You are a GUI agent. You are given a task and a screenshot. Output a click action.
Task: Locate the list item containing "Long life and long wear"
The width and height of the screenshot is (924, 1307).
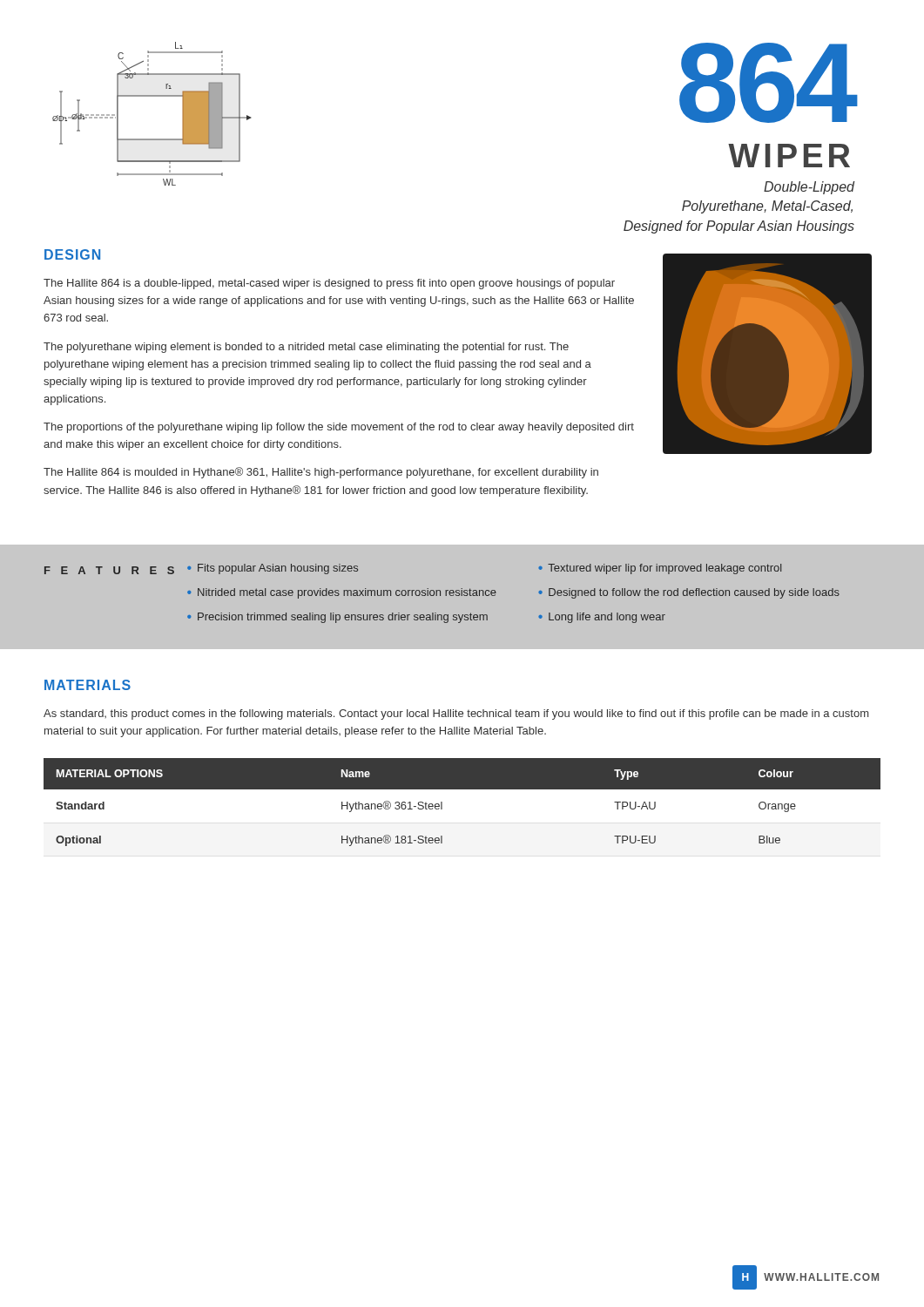(607, 617)
